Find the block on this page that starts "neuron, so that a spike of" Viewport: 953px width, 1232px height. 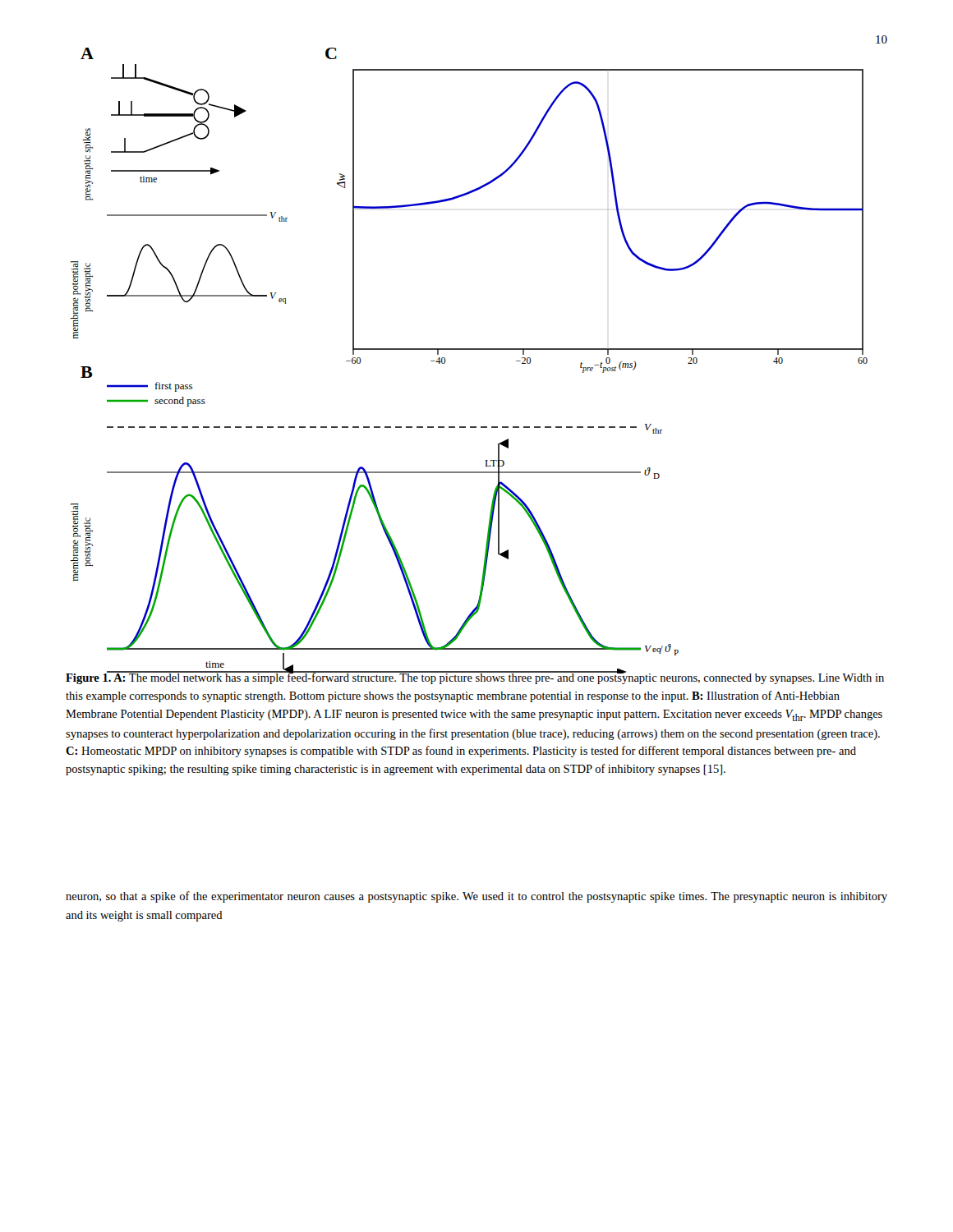476,906
